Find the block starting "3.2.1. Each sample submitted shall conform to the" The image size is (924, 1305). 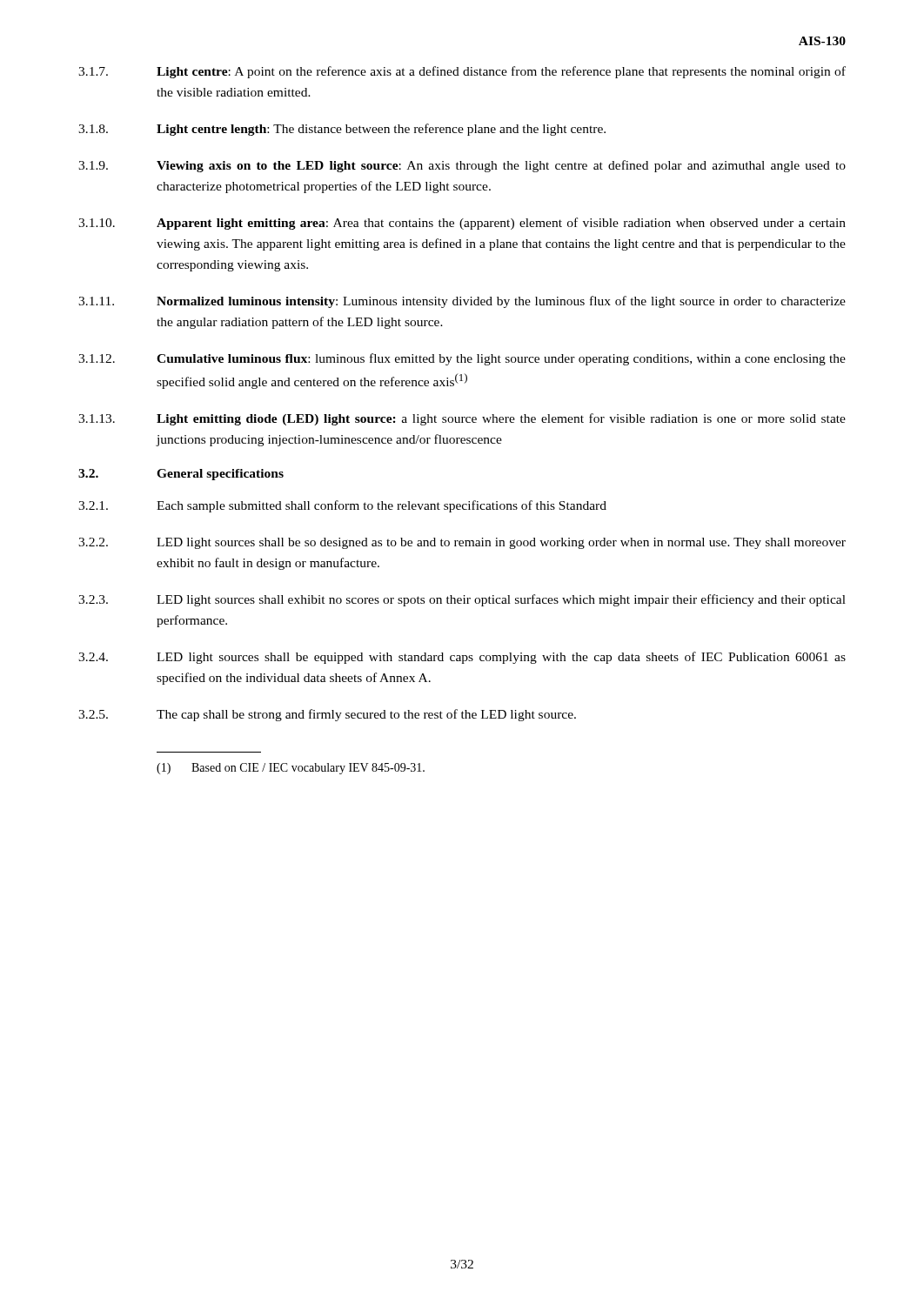click(x=462, y=506)
